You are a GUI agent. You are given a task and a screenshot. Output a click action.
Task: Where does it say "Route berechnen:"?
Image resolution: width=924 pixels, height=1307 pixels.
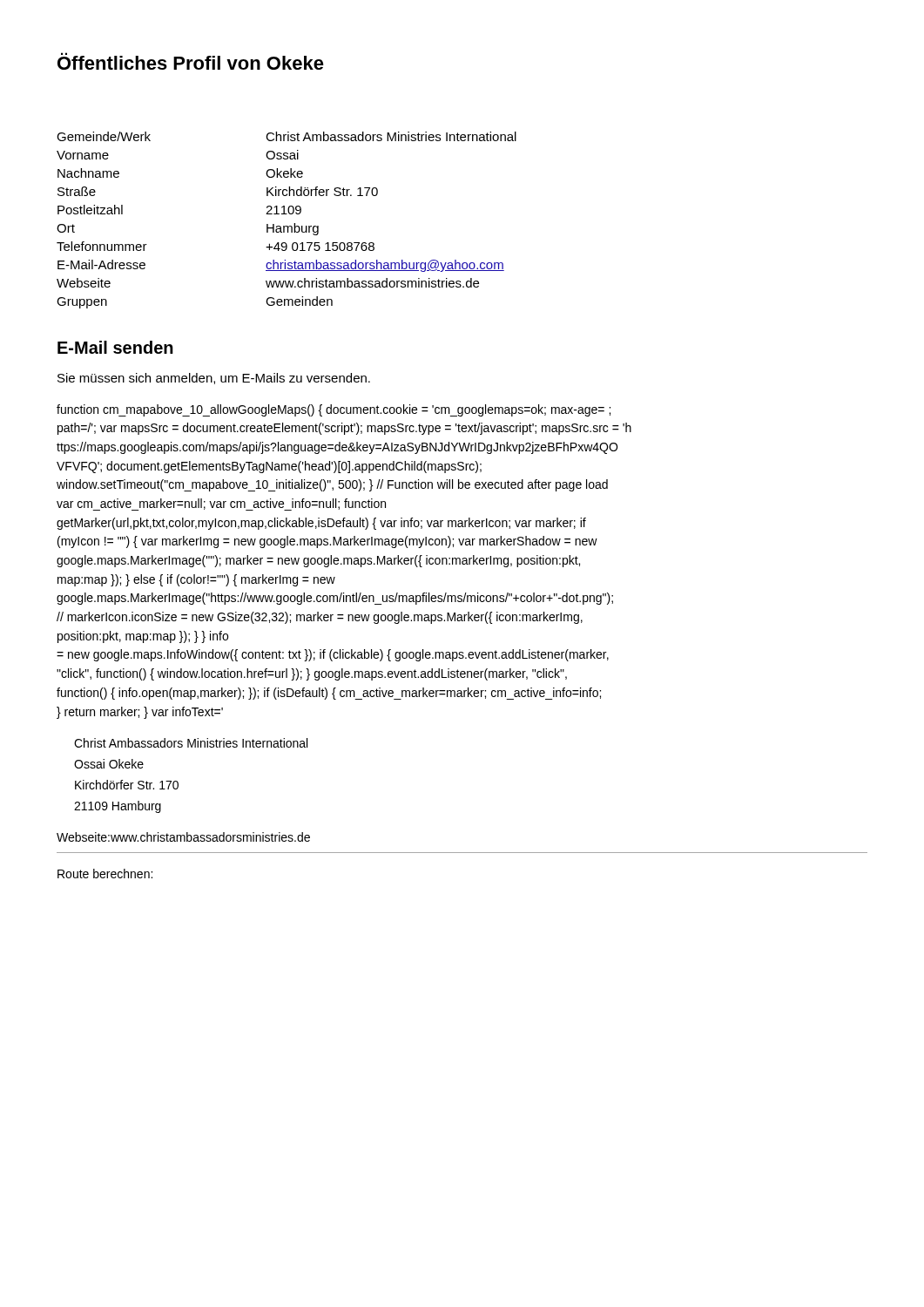(105, 874)
